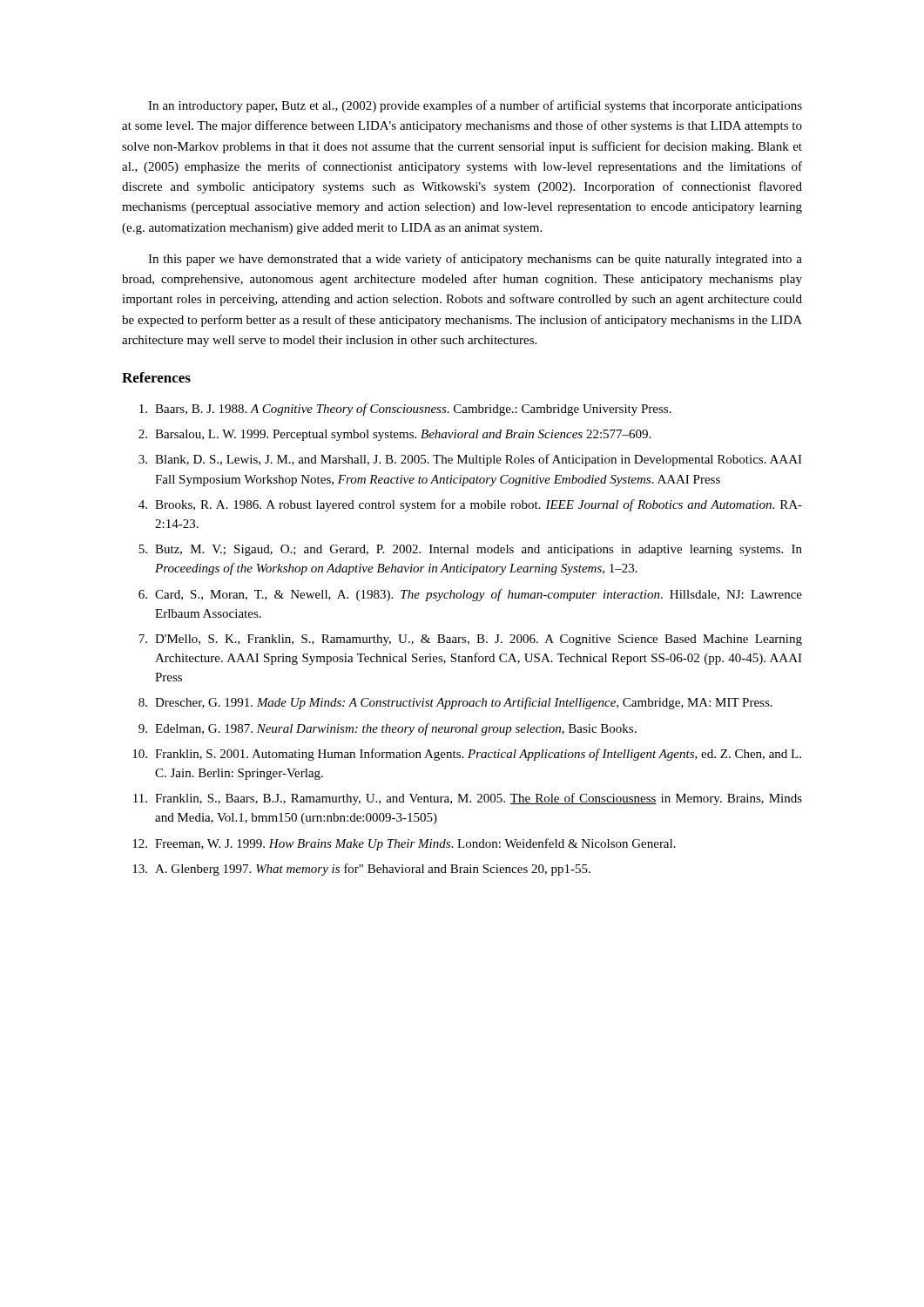Click on the text block that reads "In this paper we have demonstrated"
The image size is (924, 1307).
tap(462, 299)
